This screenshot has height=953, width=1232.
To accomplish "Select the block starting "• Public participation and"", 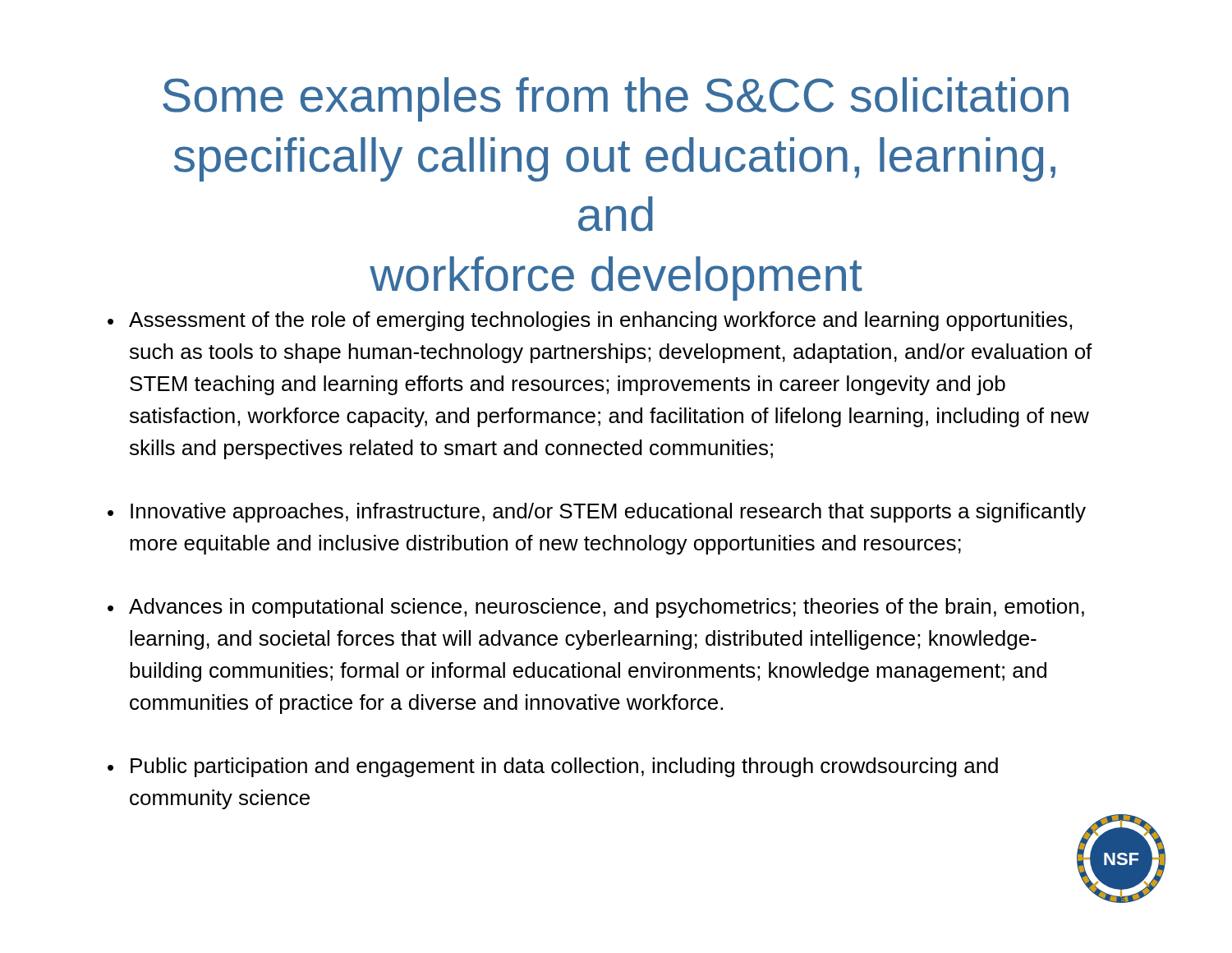I will (600, 782).
